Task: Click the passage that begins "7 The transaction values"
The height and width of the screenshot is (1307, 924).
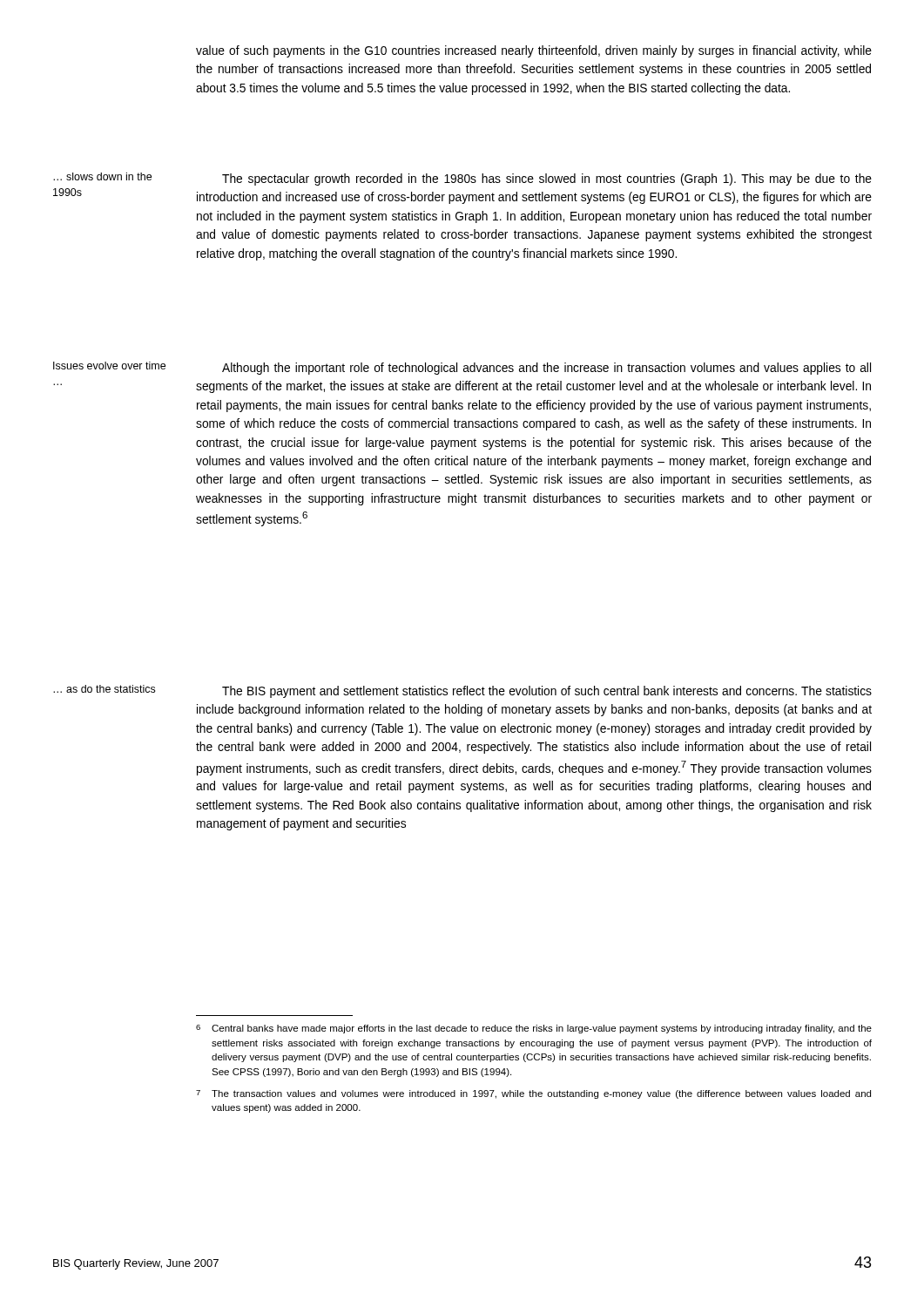Action: tap(534, 1101)
